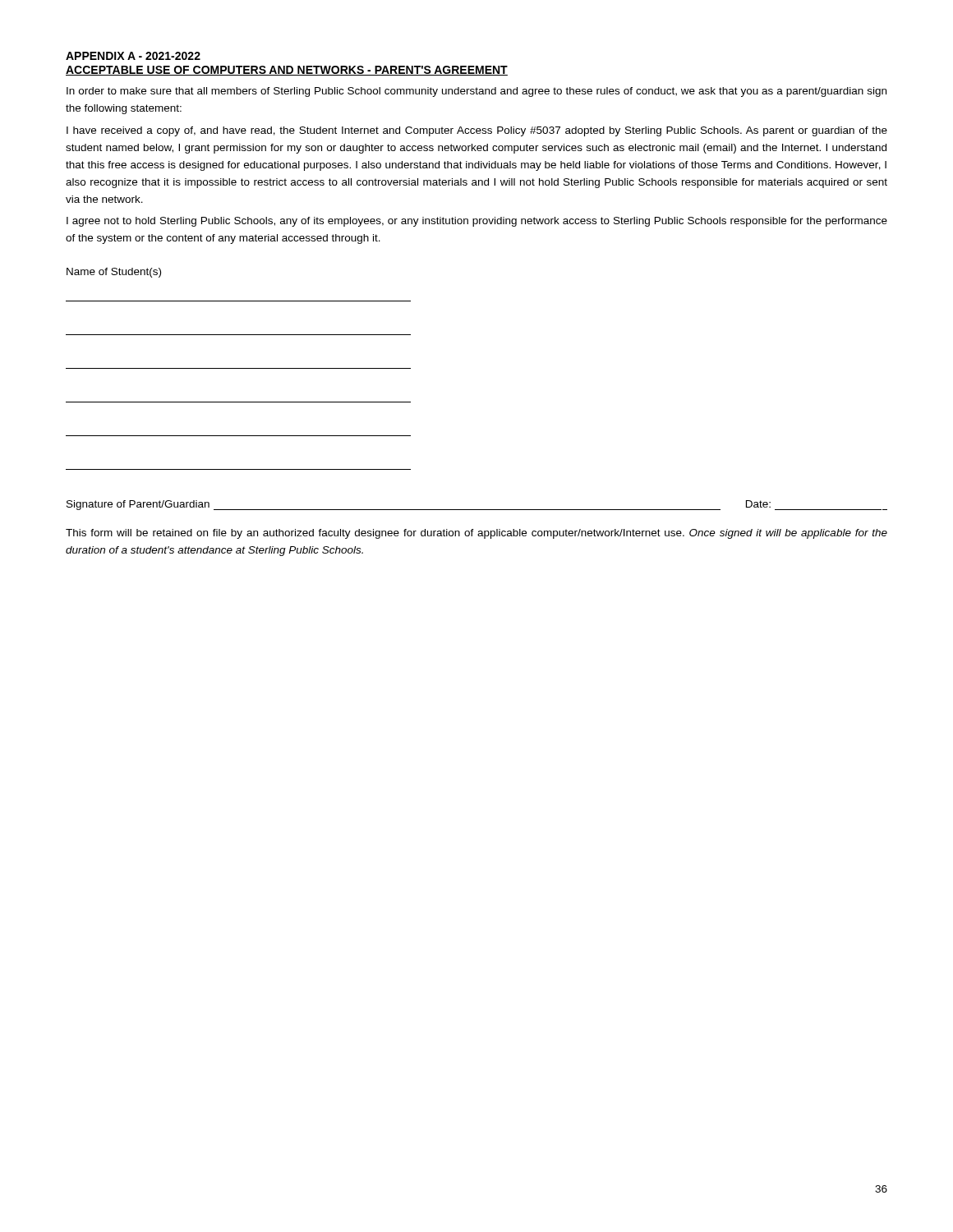Click on the text that reads "Signature of Parent/Guardian Date:"
Image resolution: width=953 pixels, height=1232 pixels.
pos(476,502)
